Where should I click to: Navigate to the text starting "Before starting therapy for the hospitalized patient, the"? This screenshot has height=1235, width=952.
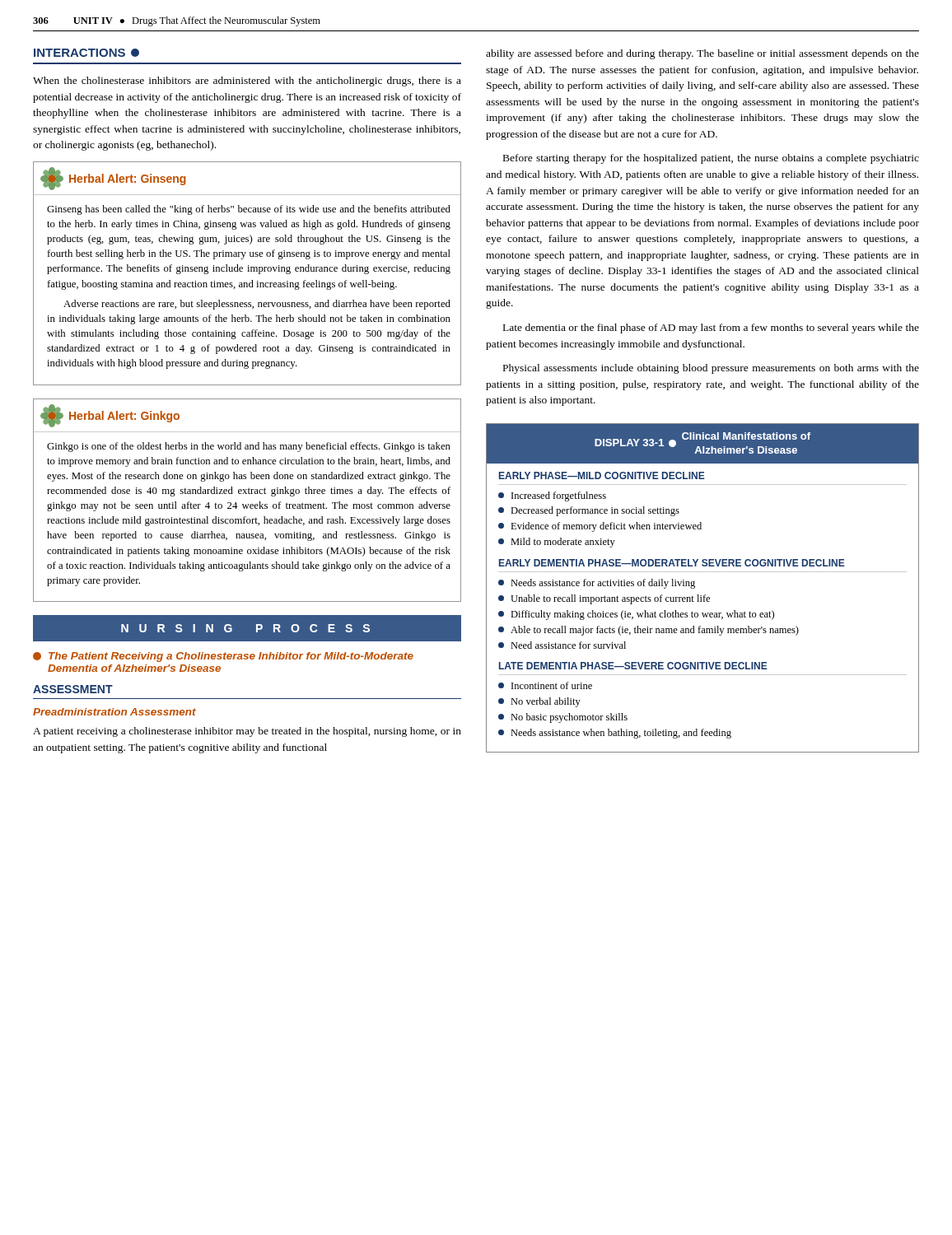(702, 230)
